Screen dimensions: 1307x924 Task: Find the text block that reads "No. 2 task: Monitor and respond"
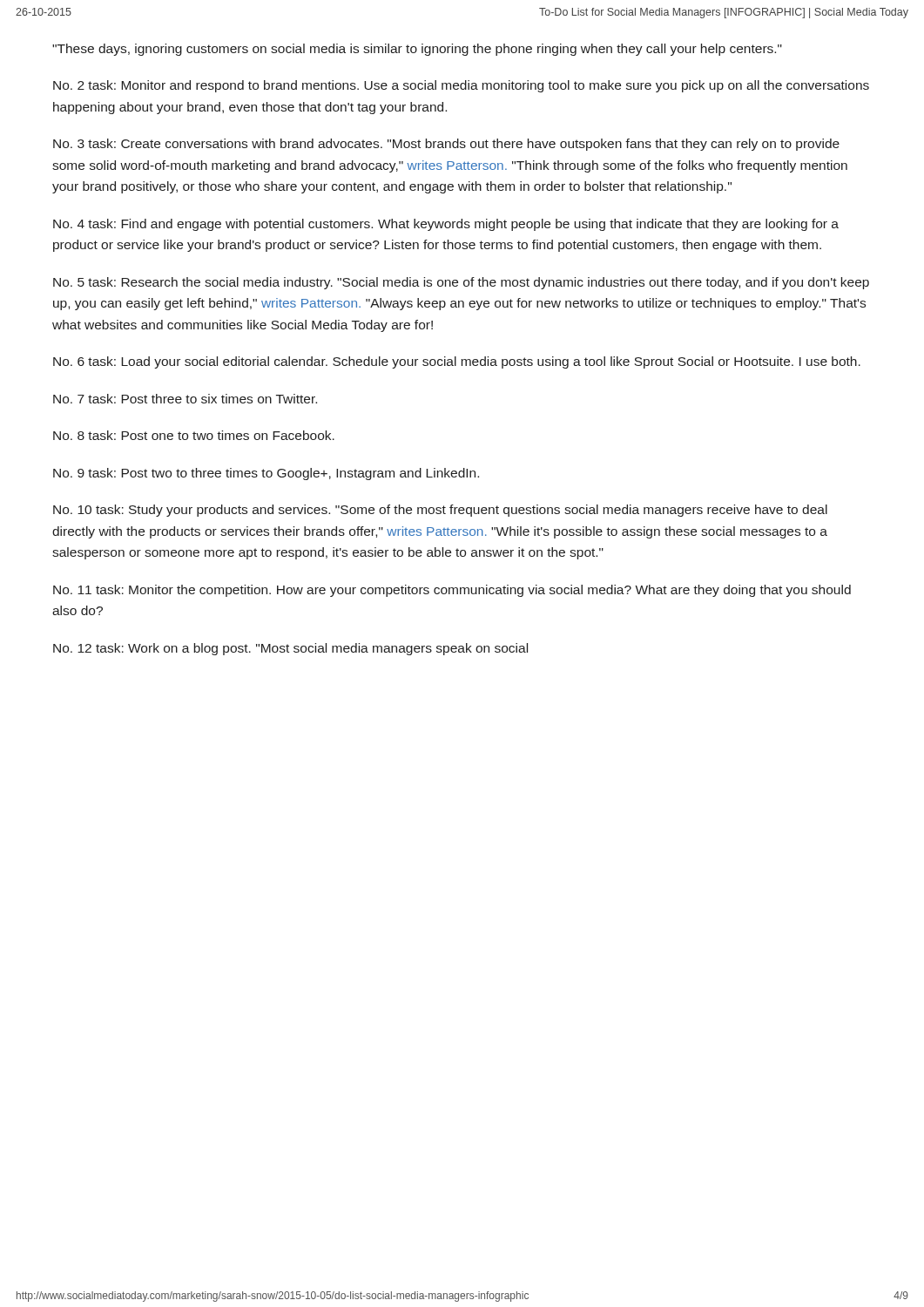pyautogui.click(x=461, y=96)
